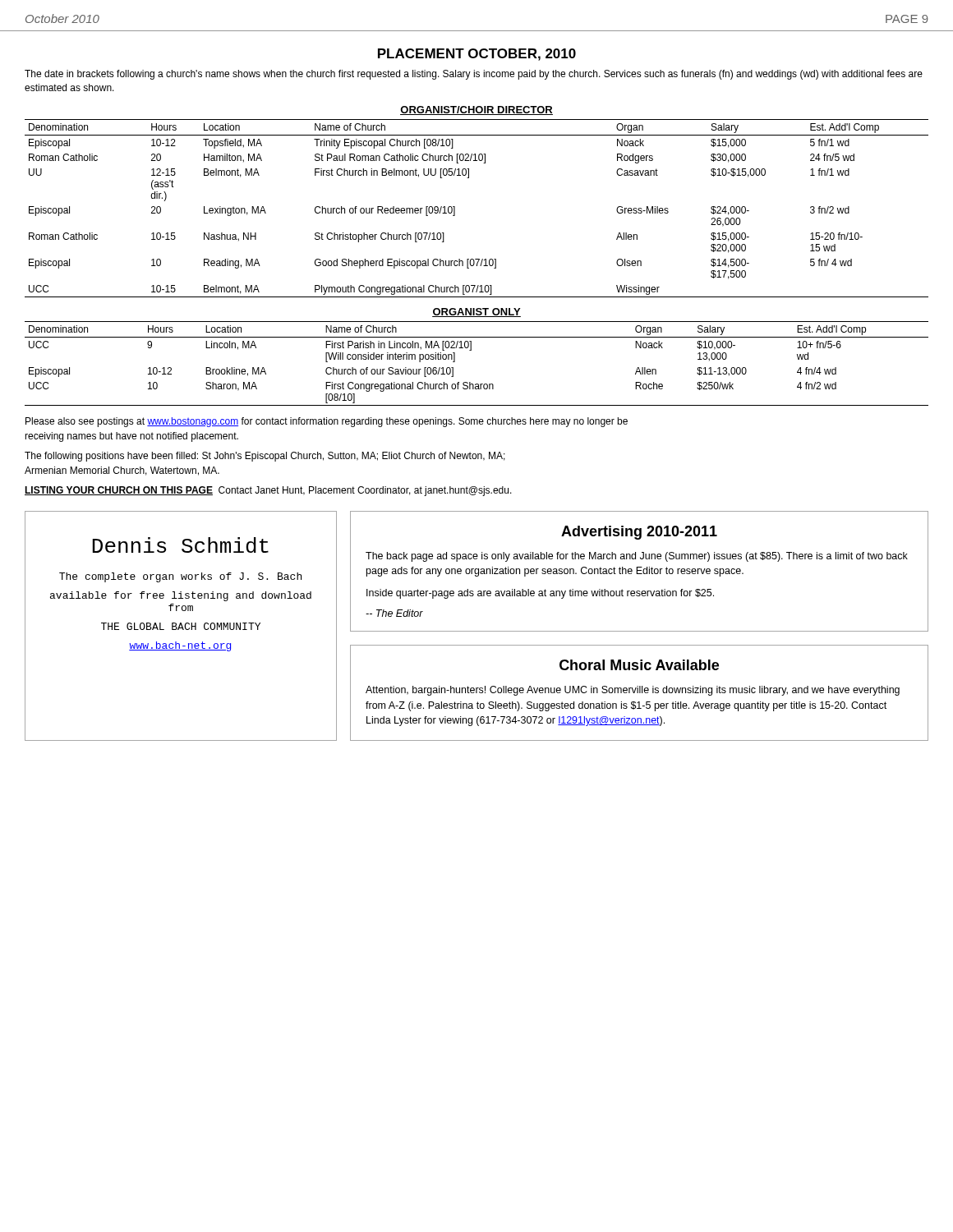Locate the block starting "Choral Music Available Attention, bargain-hunters! College Avenue UMC"

(x=639, y=693)
